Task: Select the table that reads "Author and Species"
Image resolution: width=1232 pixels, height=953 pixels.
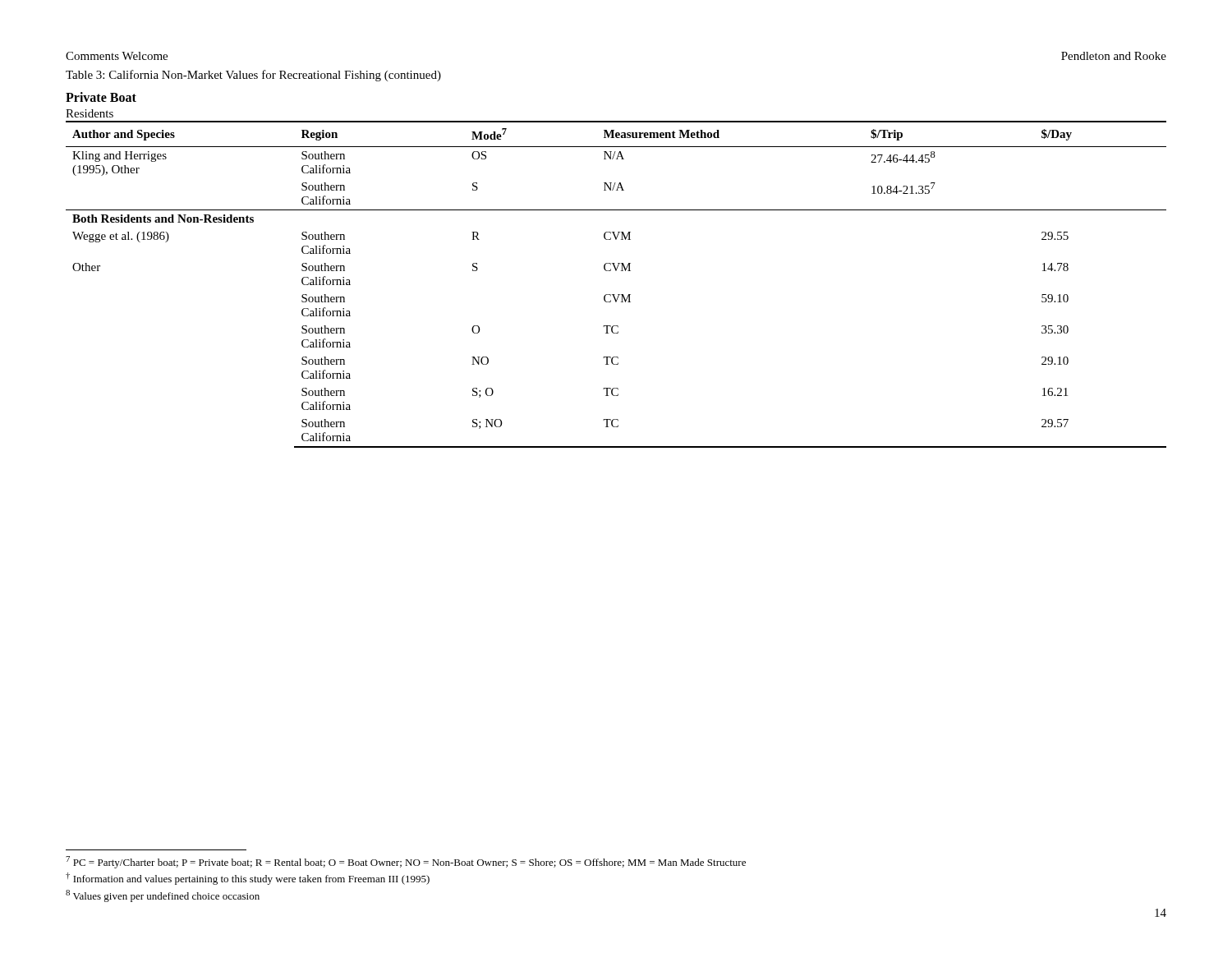Action: point(616,284)
